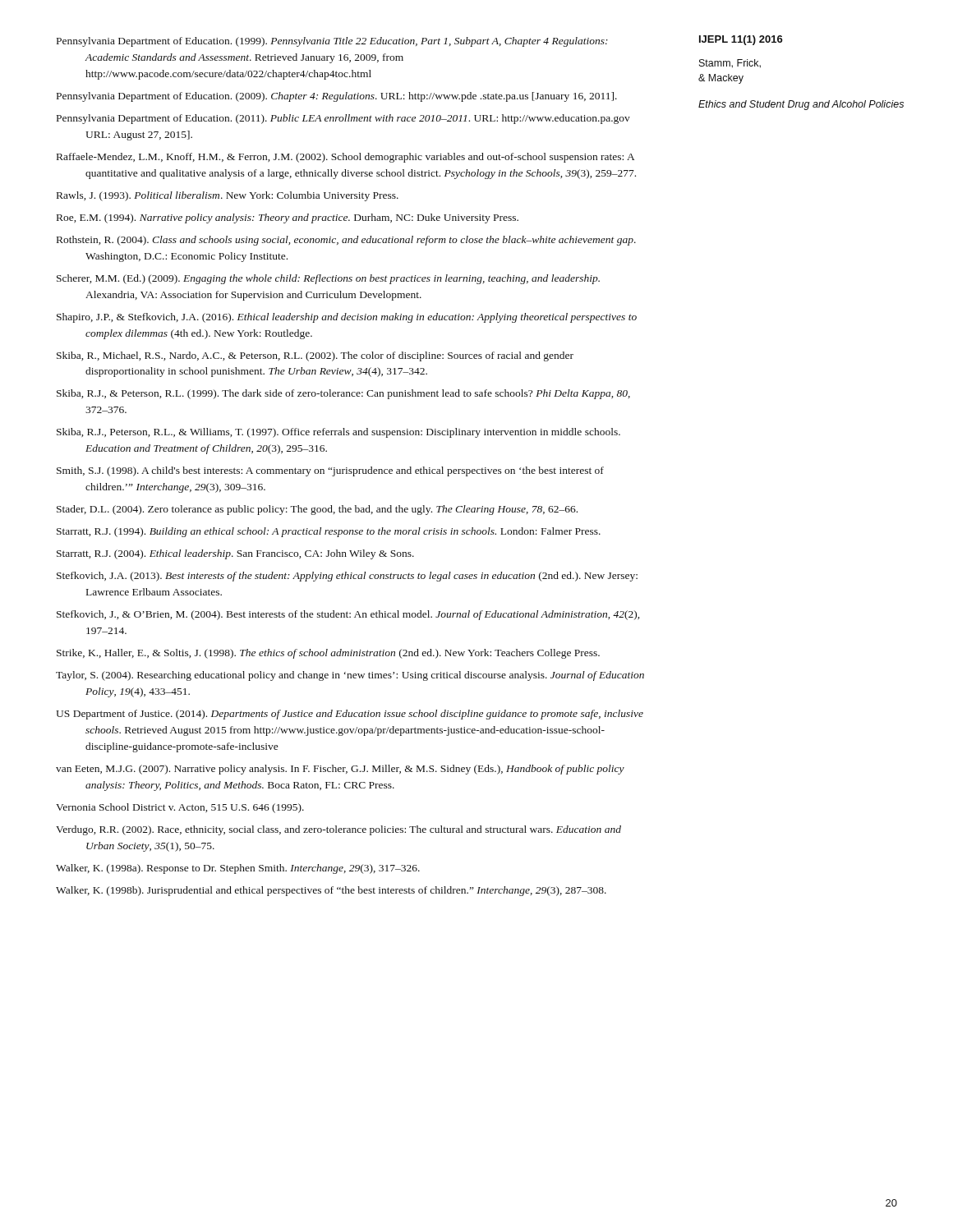Viewport: 953px width, 1232px height.
Task: Locate the block of text that opens with "Starratt, R.J. (1994). Building an ethical school:"
Action: (x=328, y=531)
